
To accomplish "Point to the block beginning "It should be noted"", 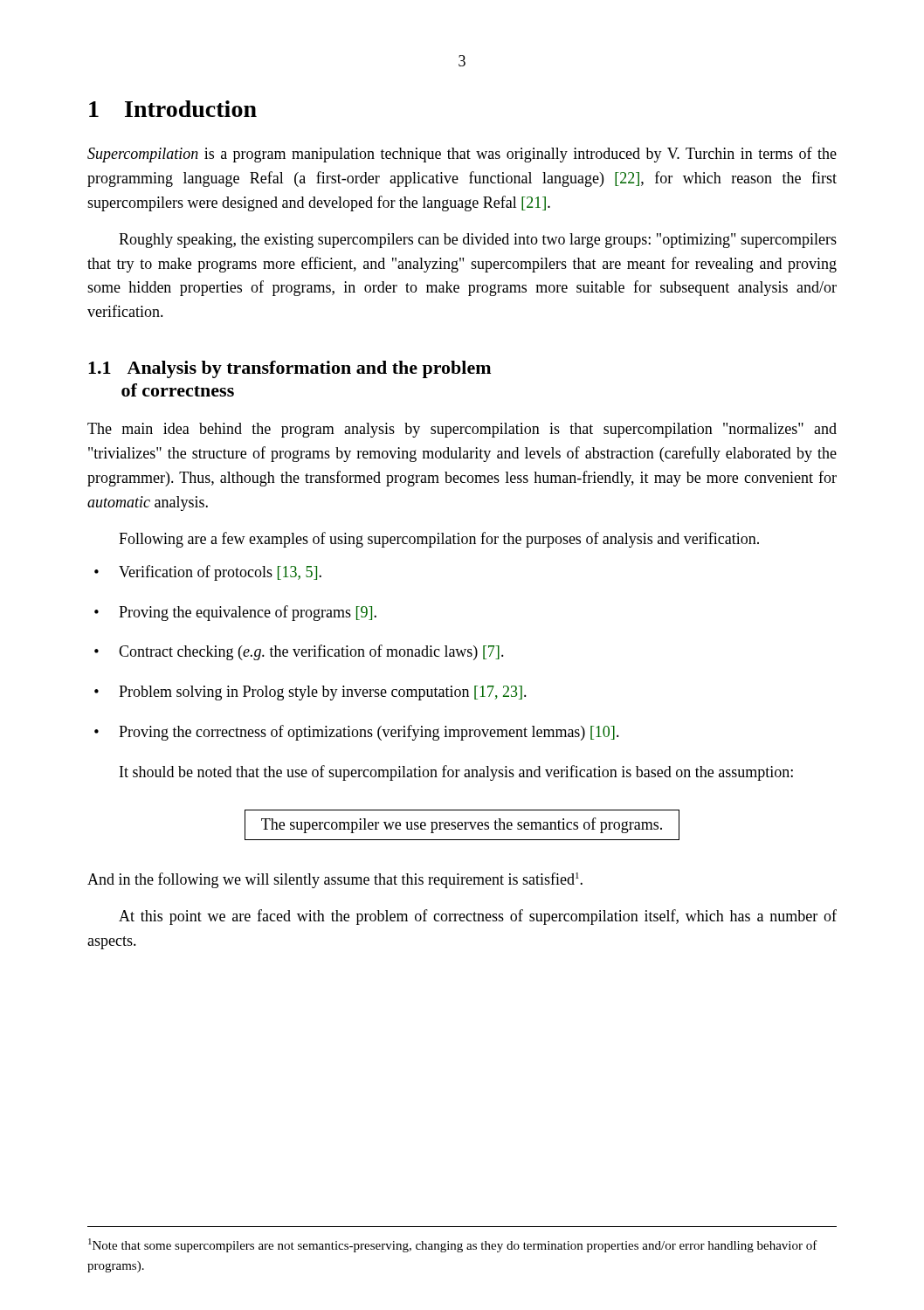I will click(462, 773).
